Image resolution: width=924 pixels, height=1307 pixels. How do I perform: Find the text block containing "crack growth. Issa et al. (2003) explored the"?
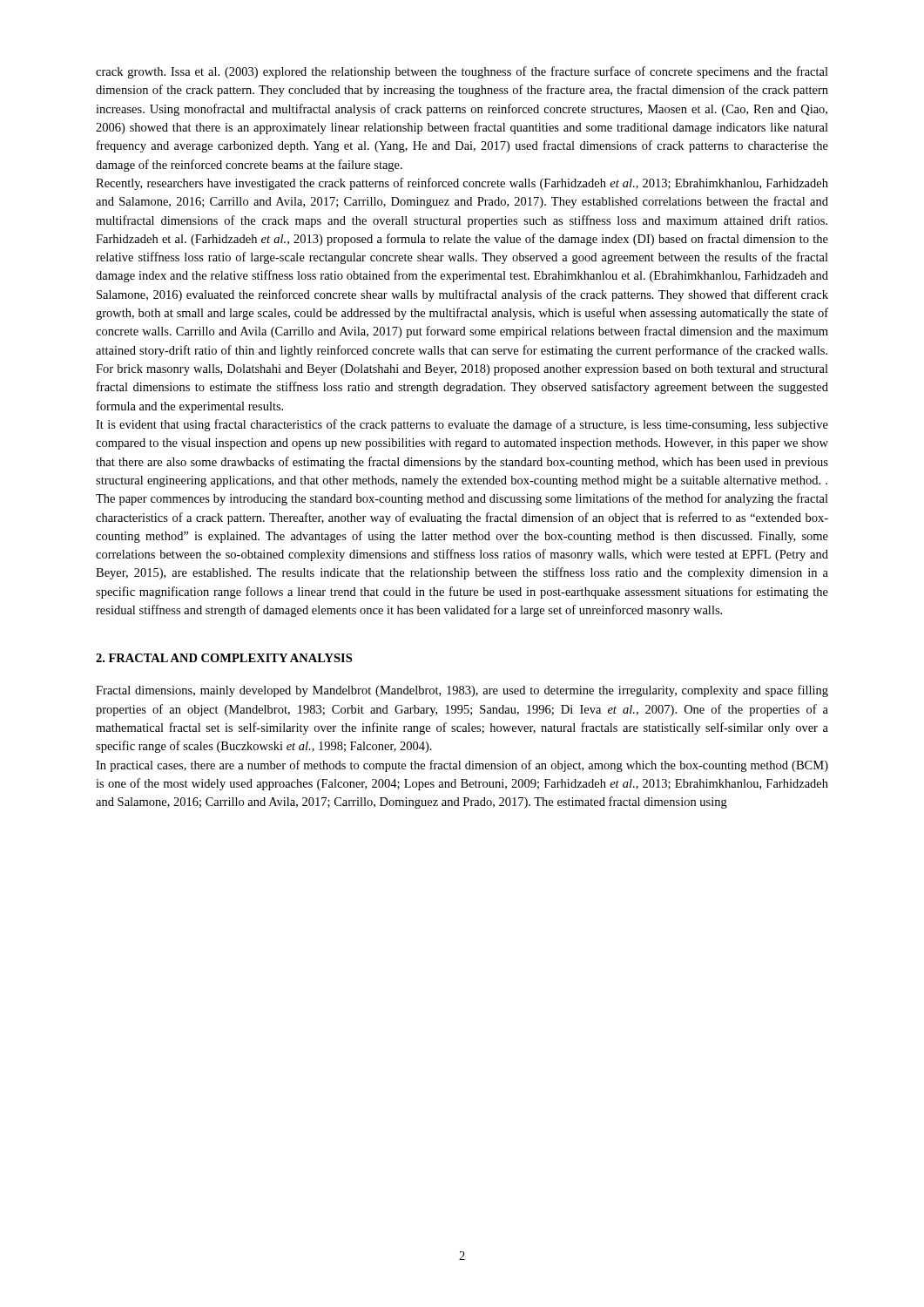coord(462,118)
